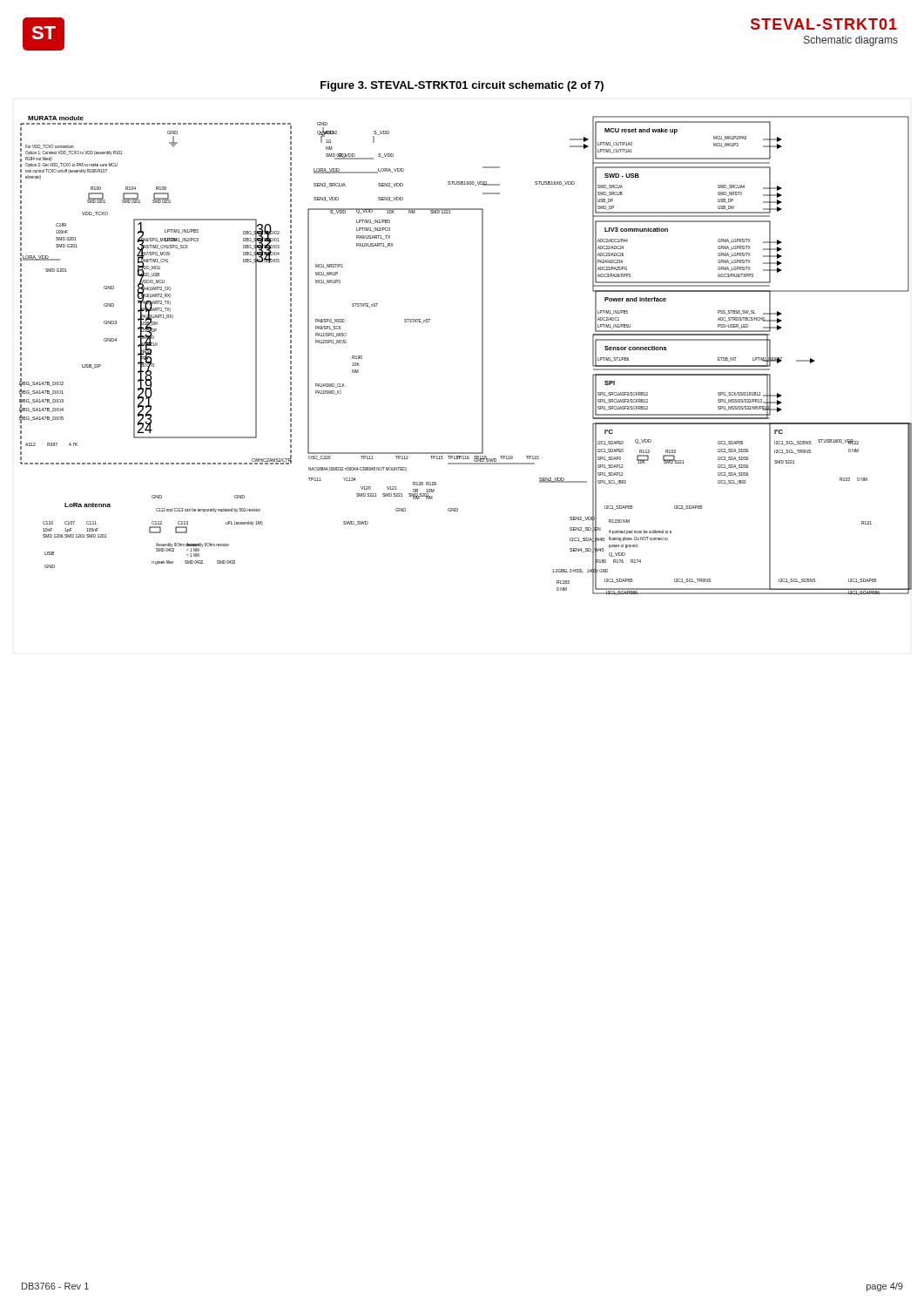Select a schematic

pyautogui.click(x=462, y=376)
